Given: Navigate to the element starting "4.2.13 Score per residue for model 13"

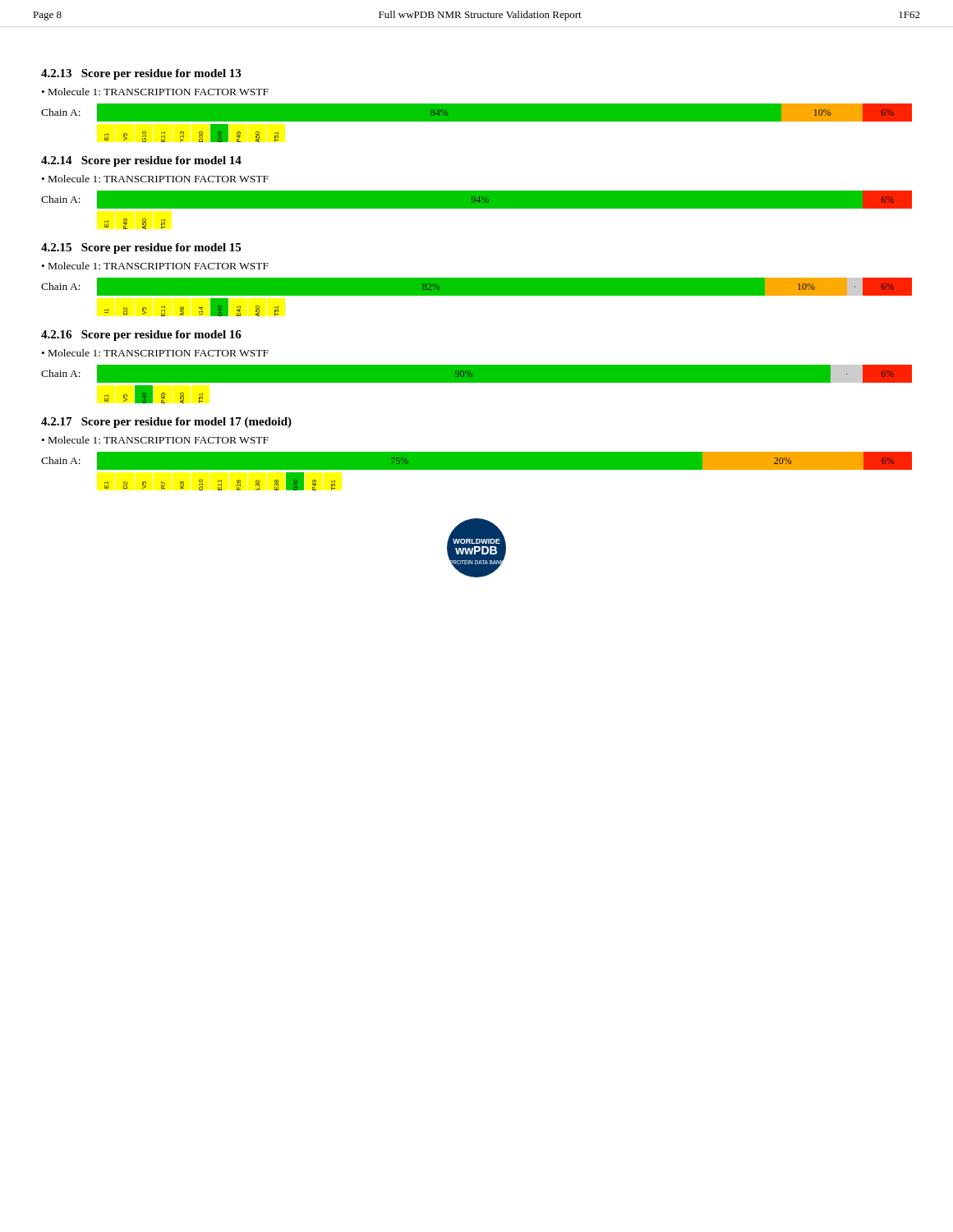Looking at the screenshot, I should (141, 73).
